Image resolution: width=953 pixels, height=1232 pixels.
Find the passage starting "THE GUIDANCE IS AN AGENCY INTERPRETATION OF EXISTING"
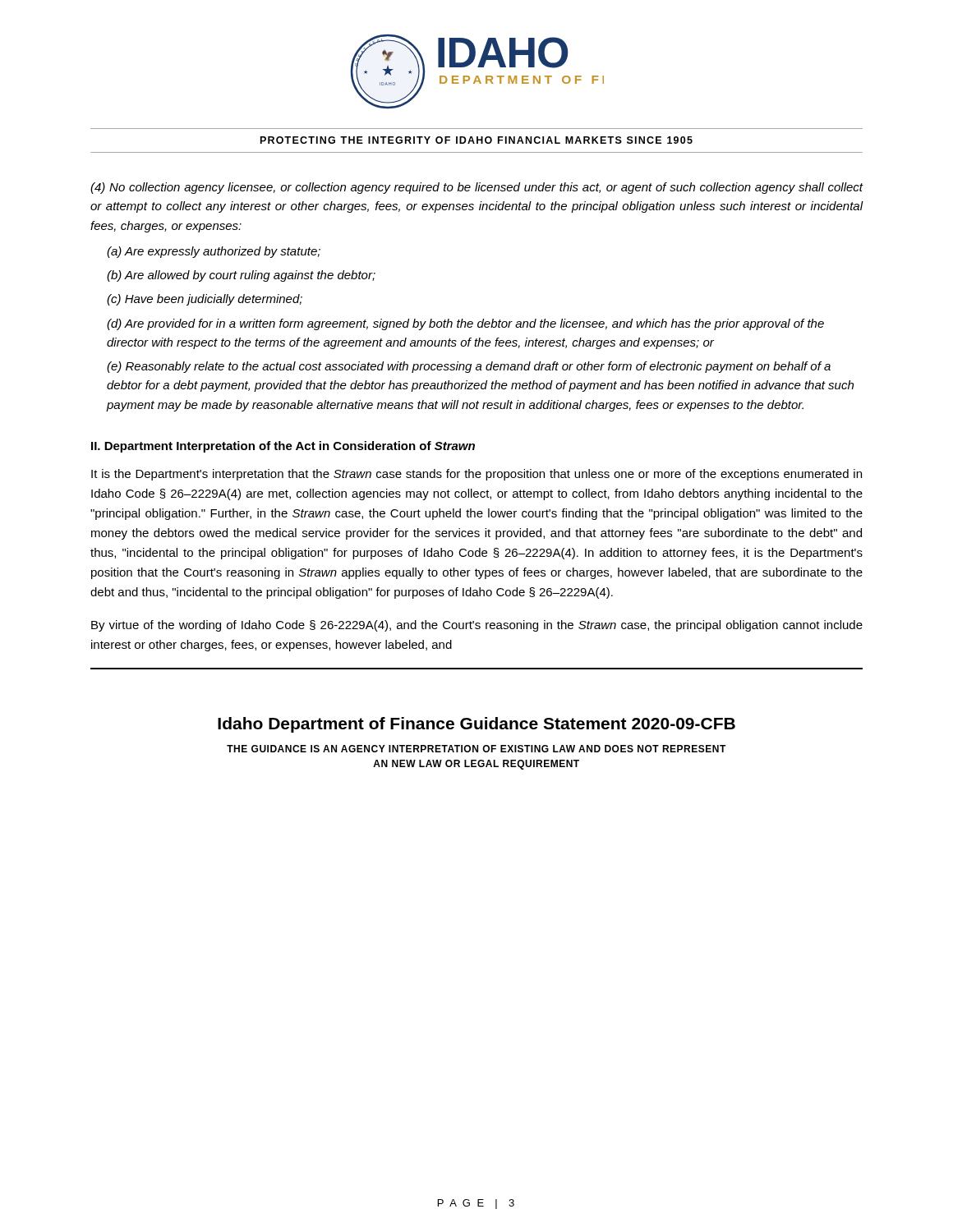[476, 756]
